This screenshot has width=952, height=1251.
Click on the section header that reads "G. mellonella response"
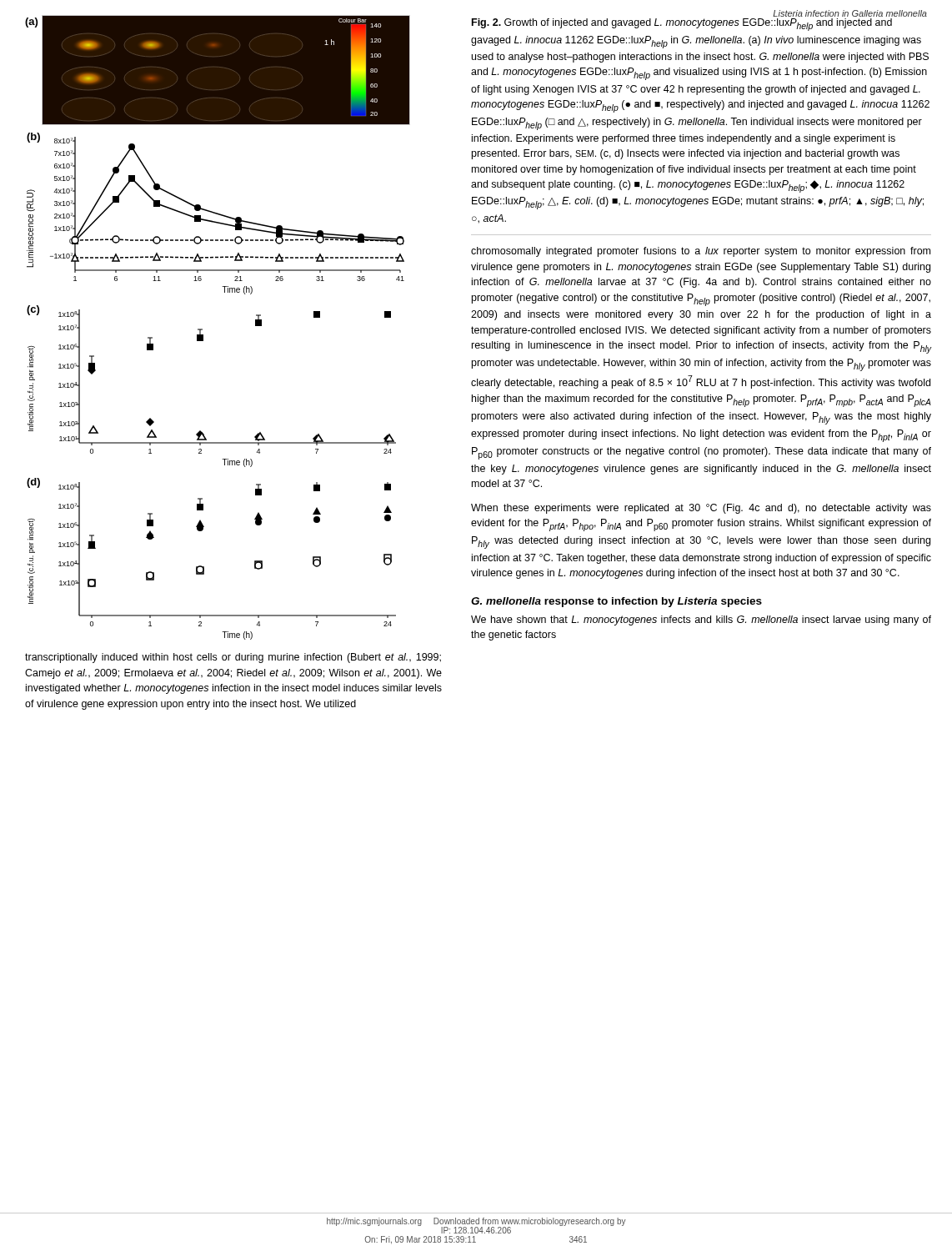[616, 601]
